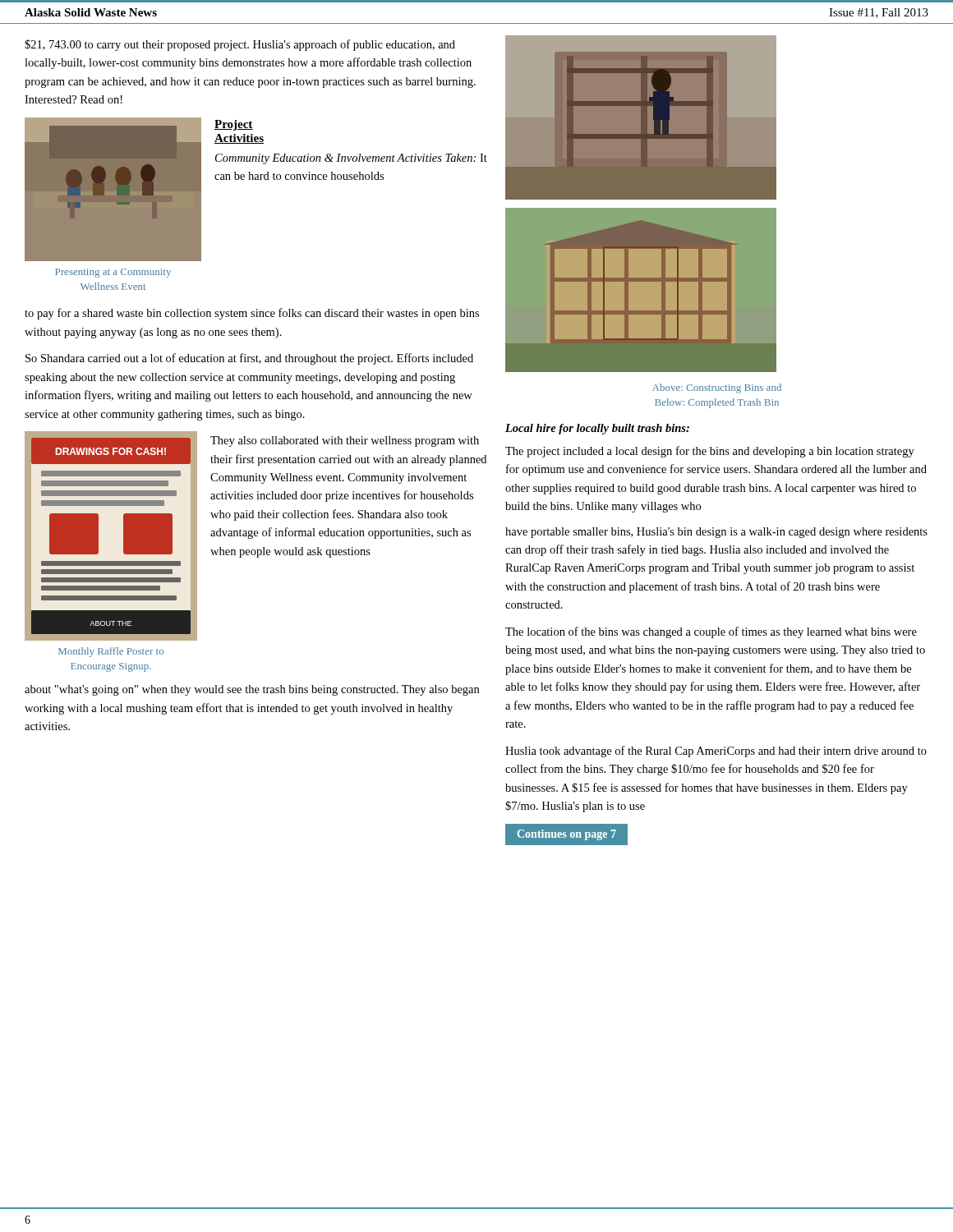Select the text starting "Above: Constructing Bins"
Image resolution: width=953 pixels, height=1232 pixels.
pos(717,395)
